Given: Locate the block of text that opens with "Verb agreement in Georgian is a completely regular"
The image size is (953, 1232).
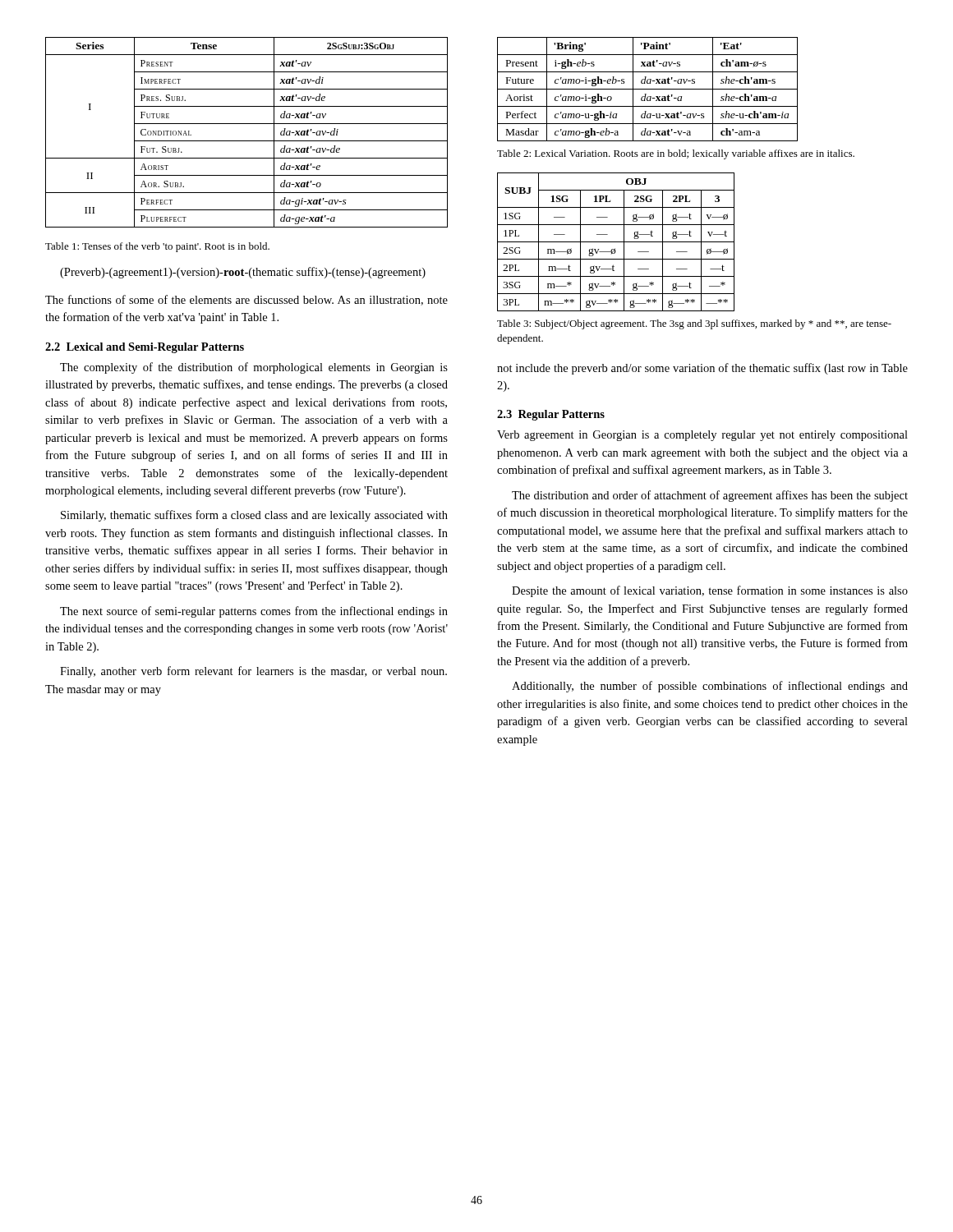Looking at the screenshot, I should coord(702,452).
